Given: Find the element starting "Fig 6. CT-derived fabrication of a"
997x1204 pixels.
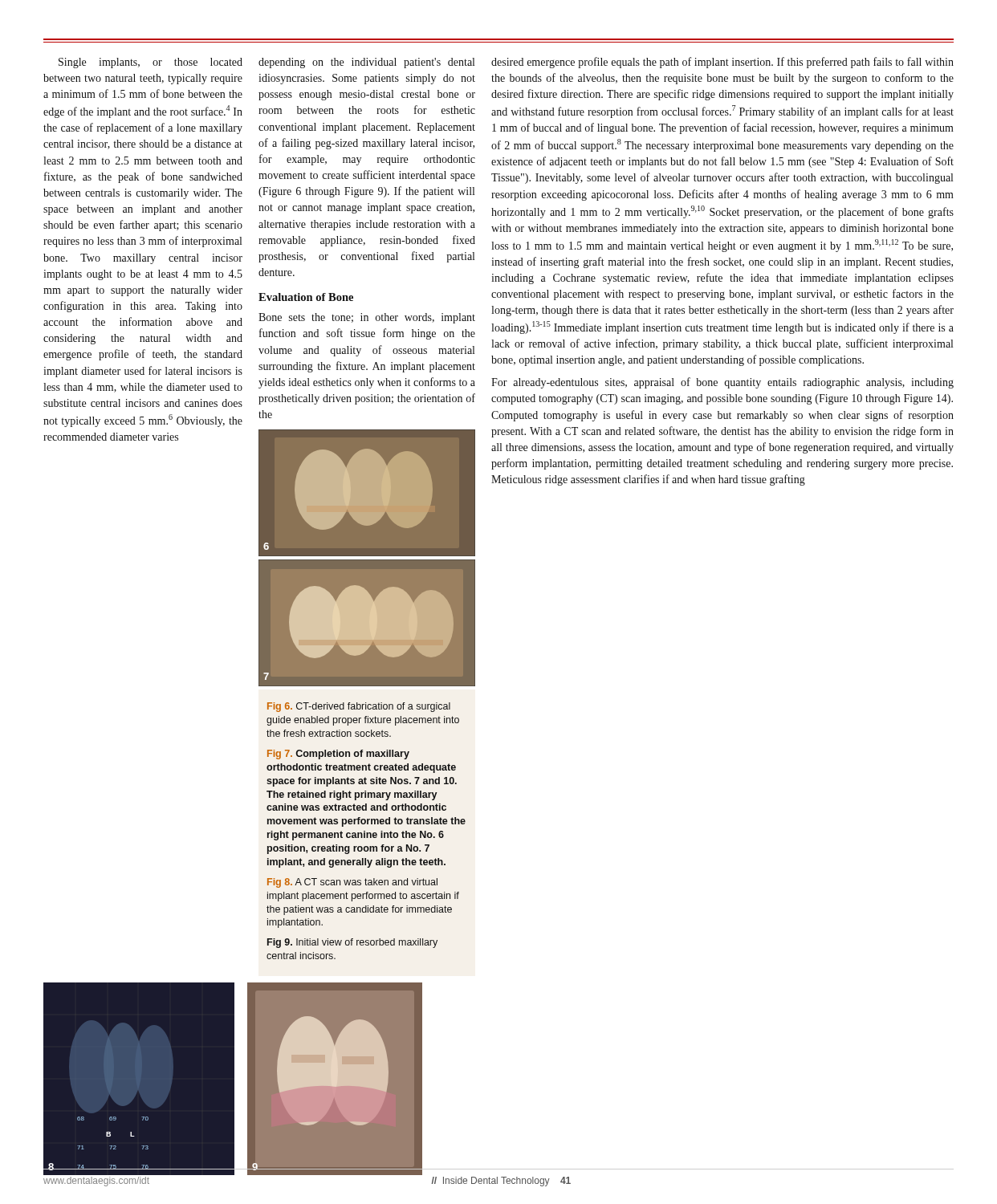Looking at the screenshot, I should 363,720.
